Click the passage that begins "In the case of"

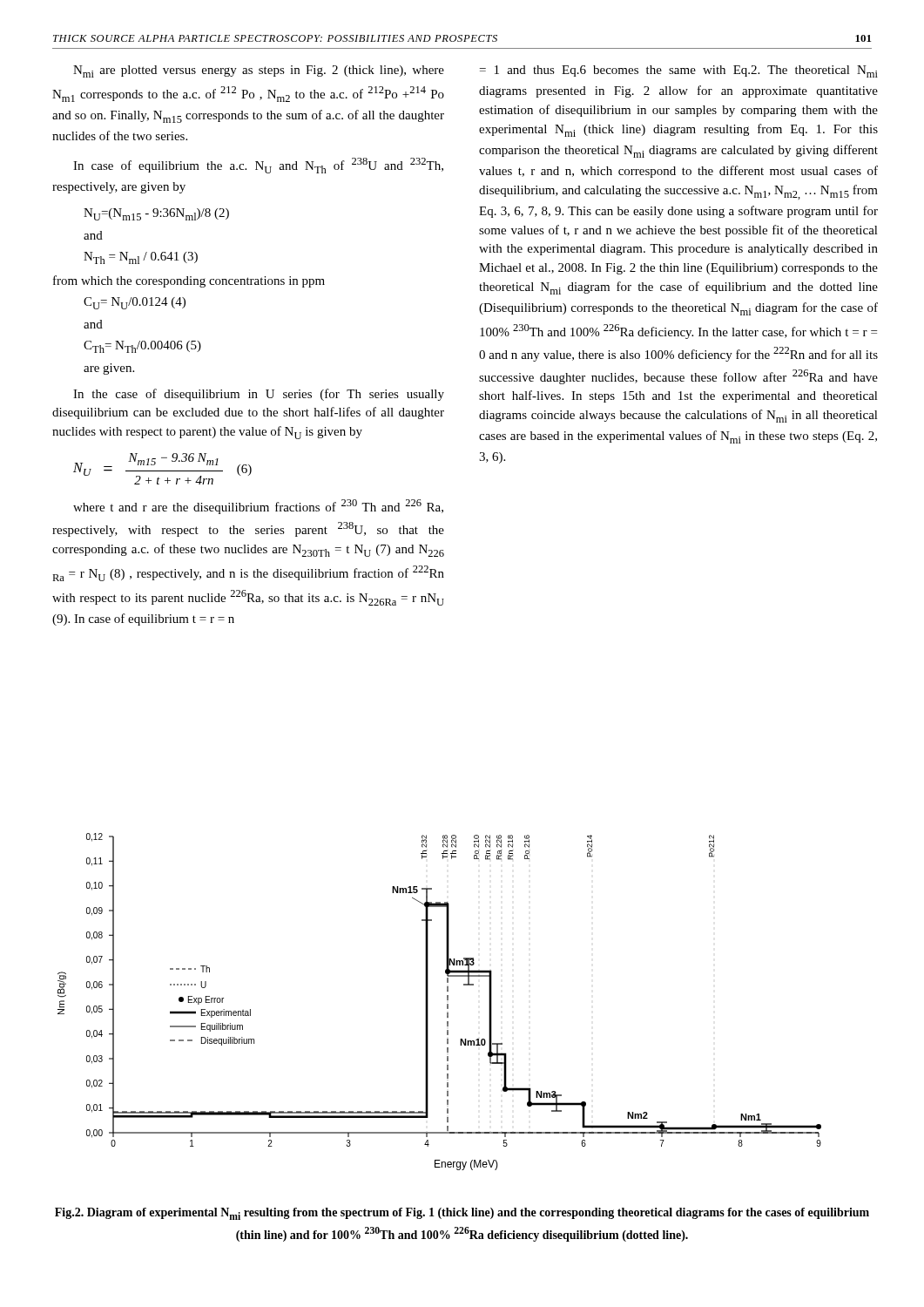click(x=248, y=414)
